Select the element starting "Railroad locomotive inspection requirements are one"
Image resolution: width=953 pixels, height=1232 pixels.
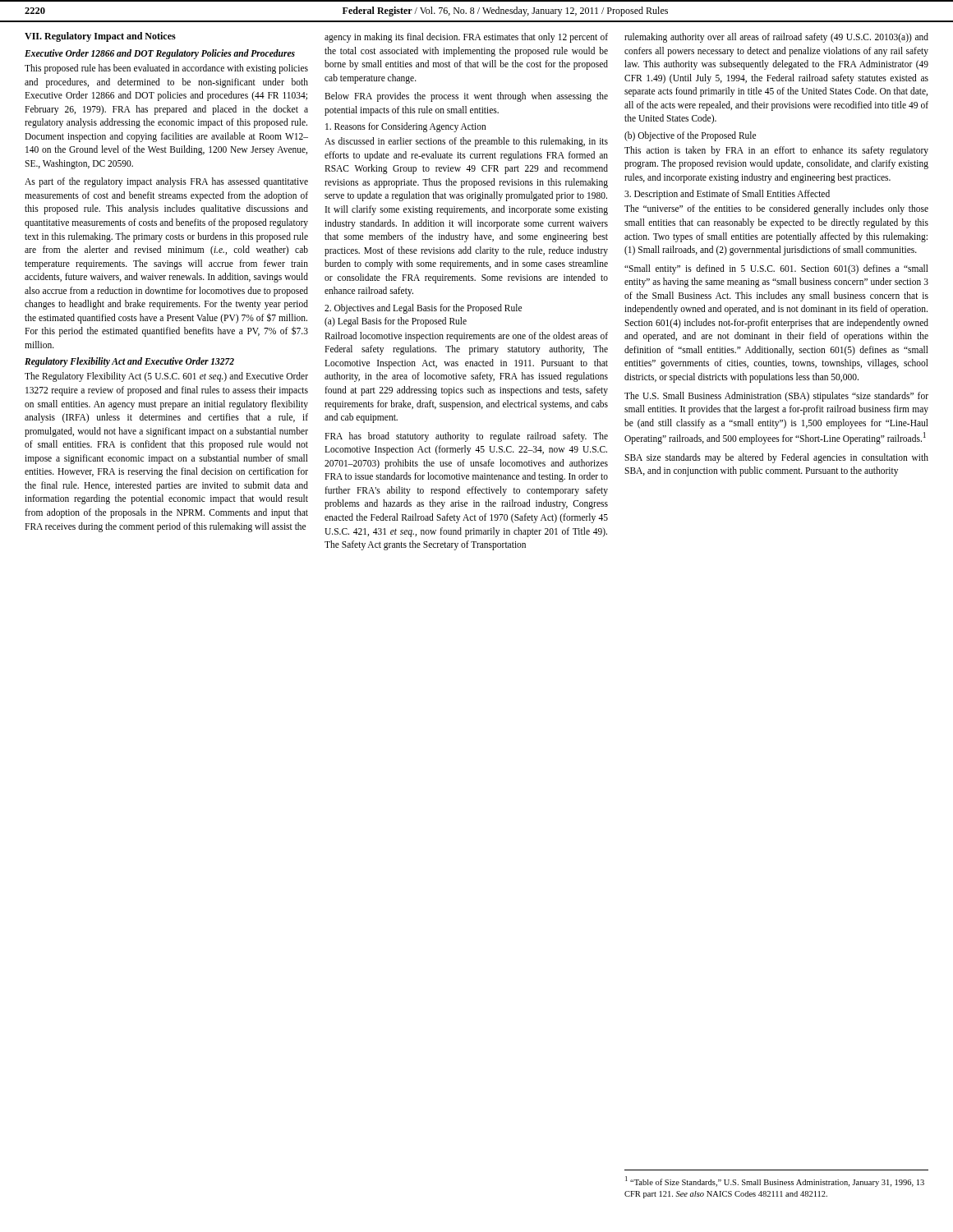(466, 377)
